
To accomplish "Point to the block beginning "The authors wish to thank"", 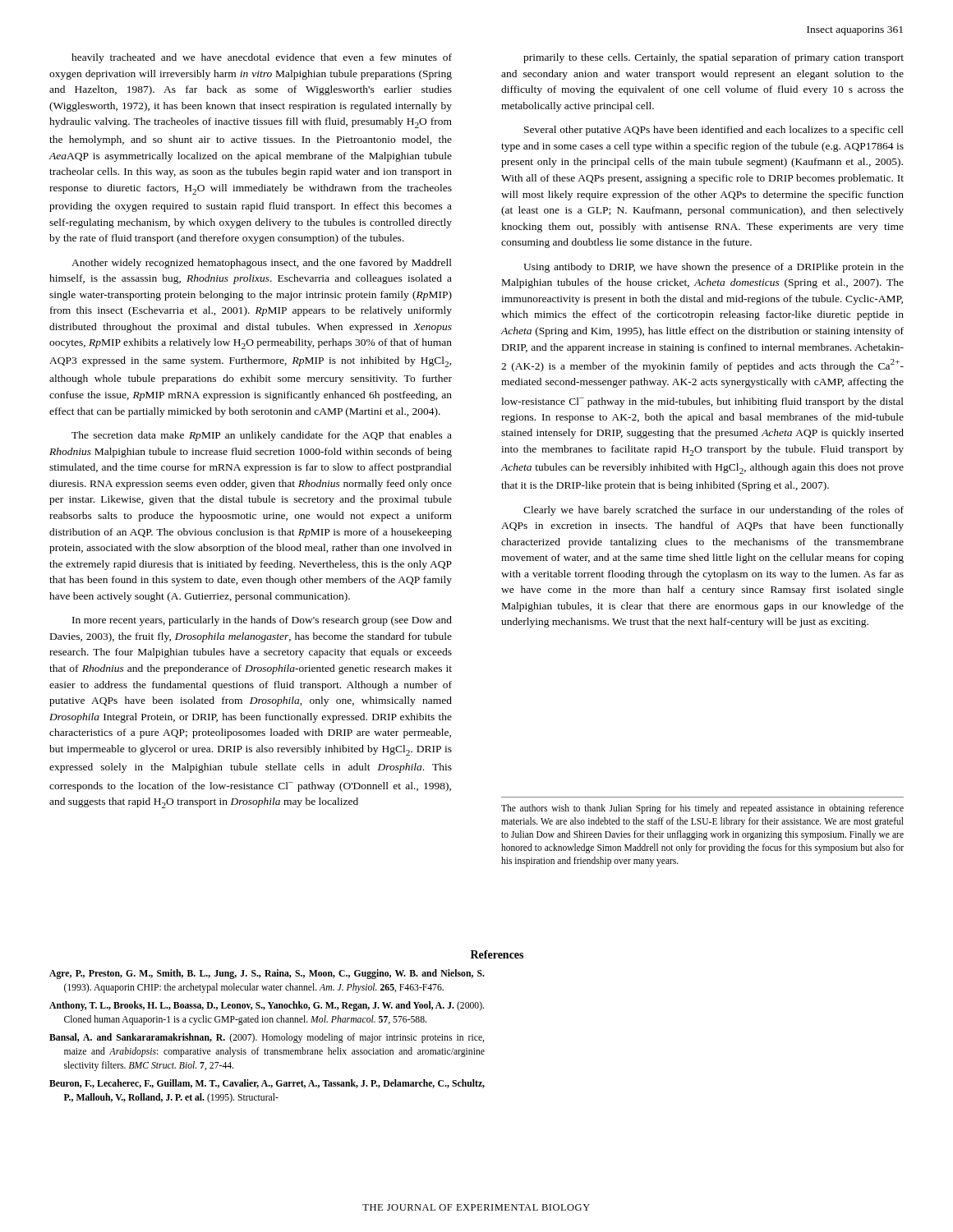I will click(x=702, y=835).
